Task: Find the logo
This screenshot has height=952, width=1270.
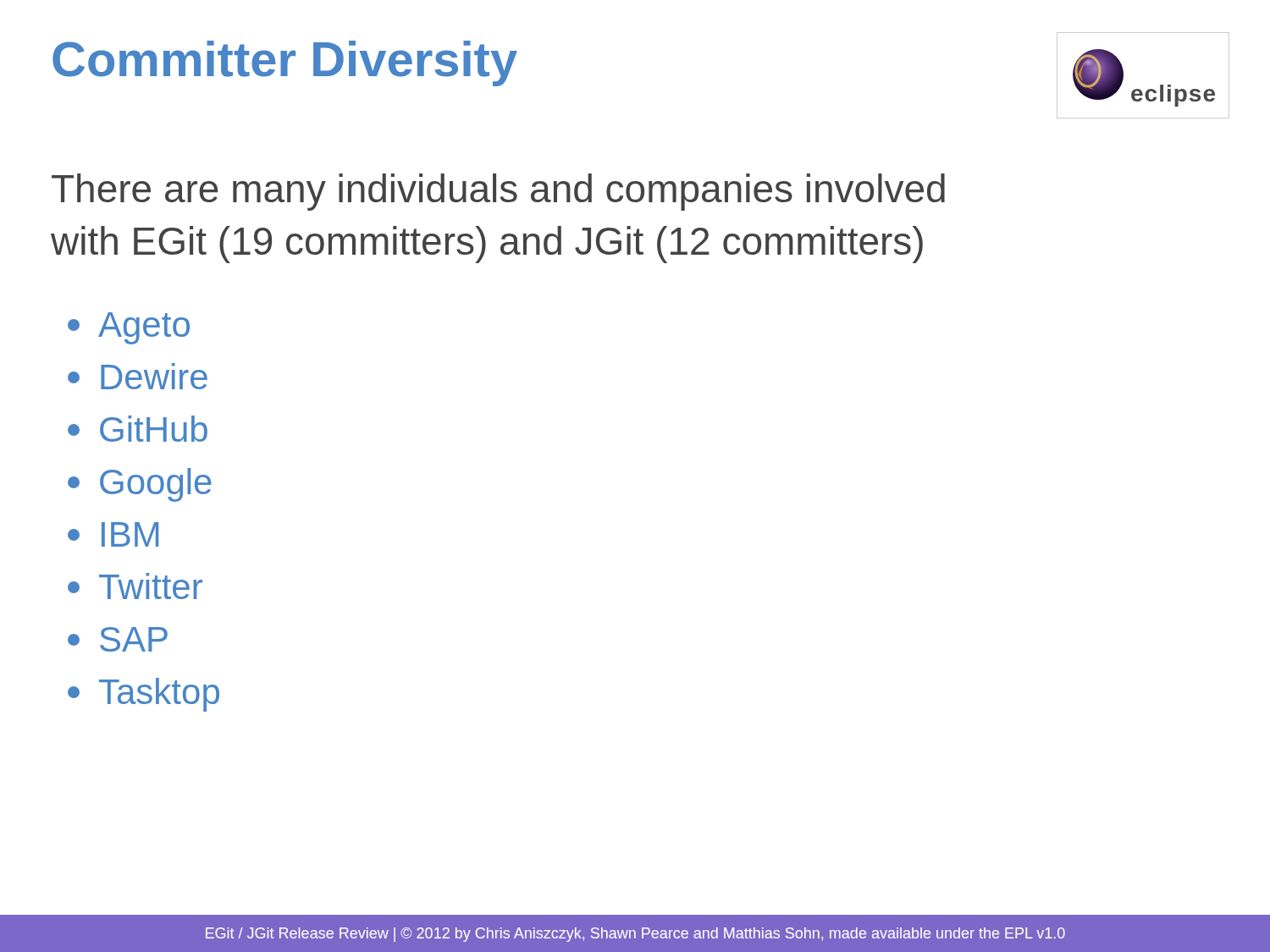Action: click(1143, 75)
